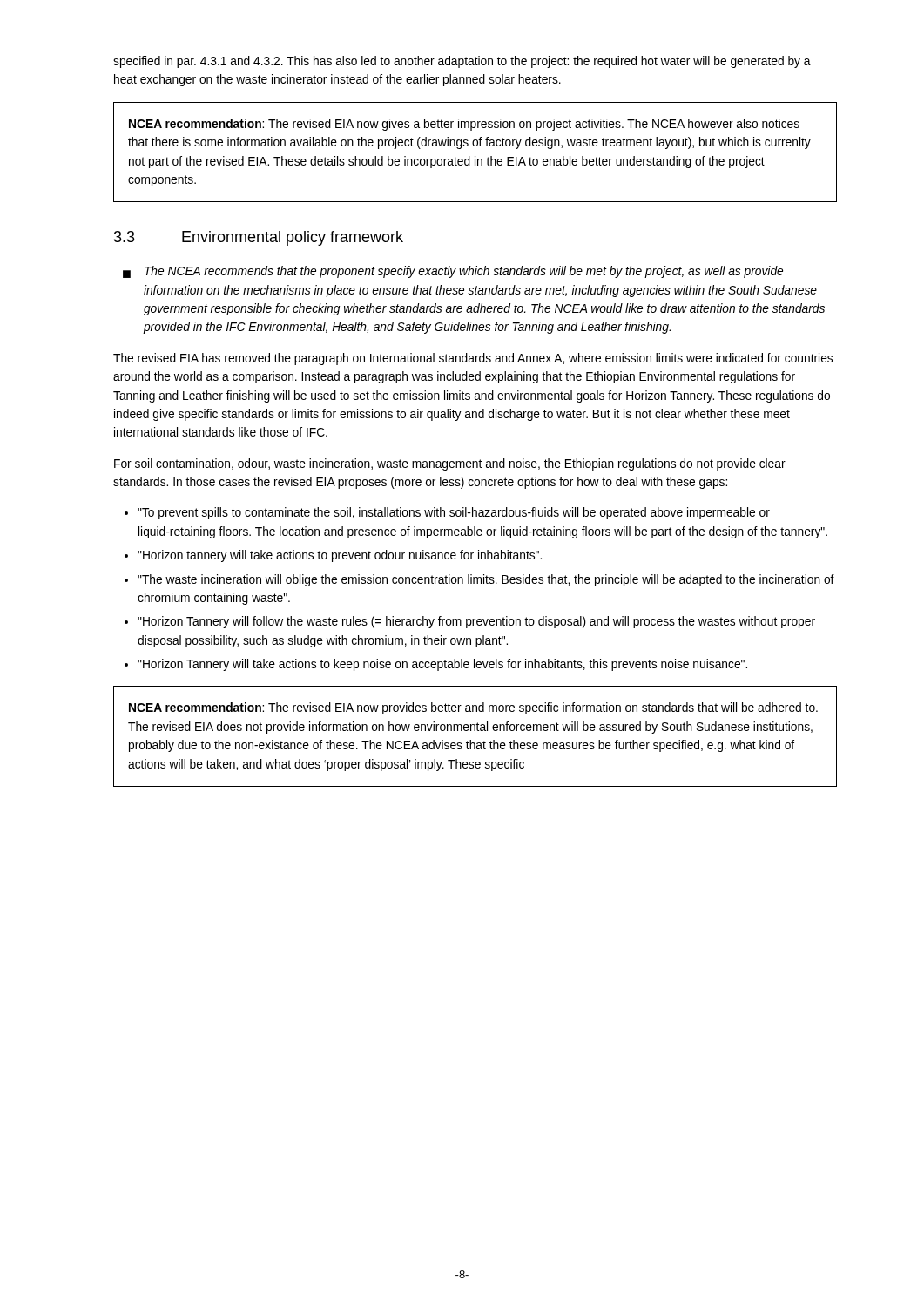
Task: Select the text block starting "3.3 Environmental policy framework"
Action: point(258,238)
